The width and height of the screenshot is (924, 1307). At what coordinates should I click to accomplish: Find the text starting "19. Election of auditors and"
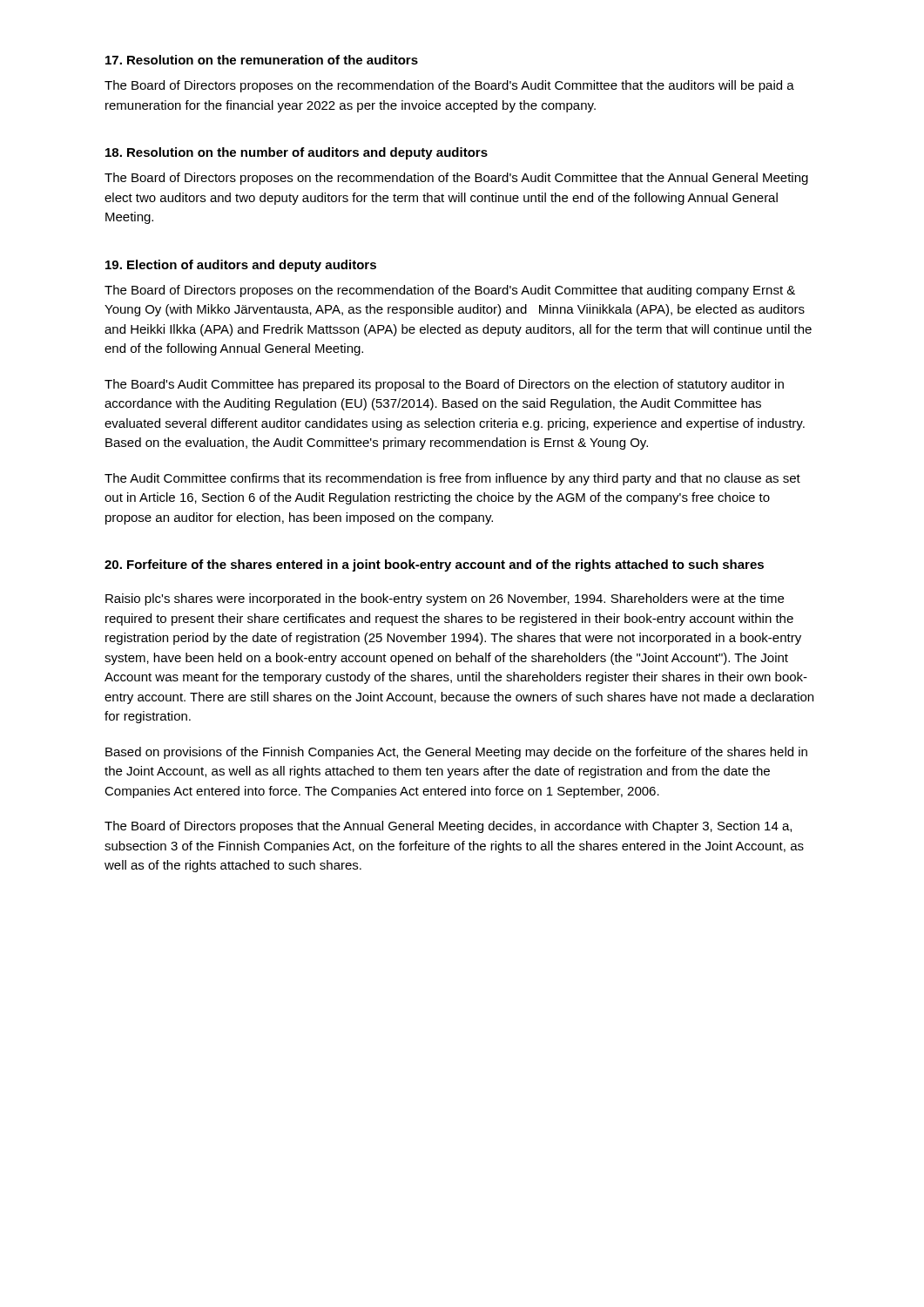click(241, 264)
